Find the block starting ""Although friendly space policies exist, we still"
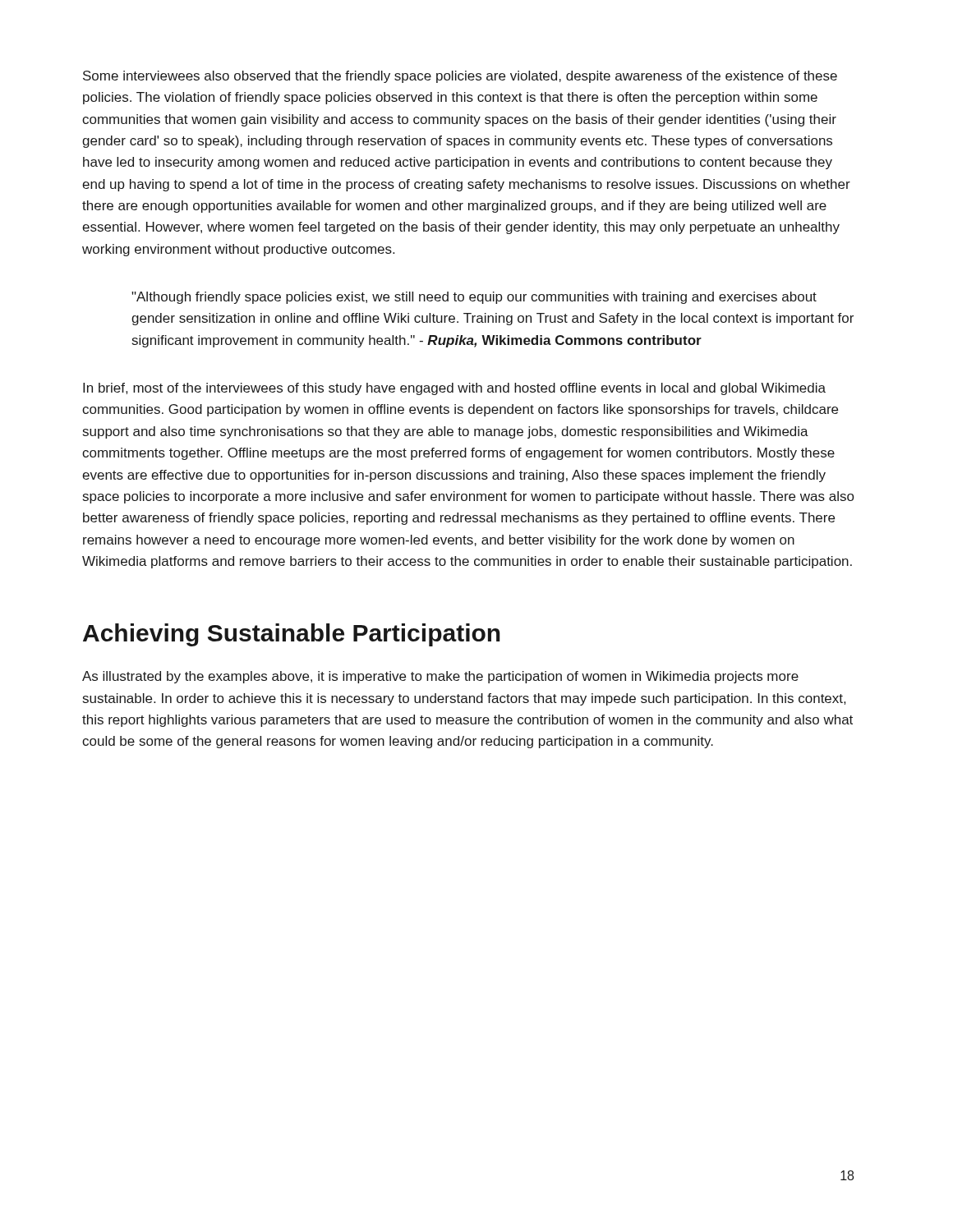Screen dimensions: 1232x953 493,319
